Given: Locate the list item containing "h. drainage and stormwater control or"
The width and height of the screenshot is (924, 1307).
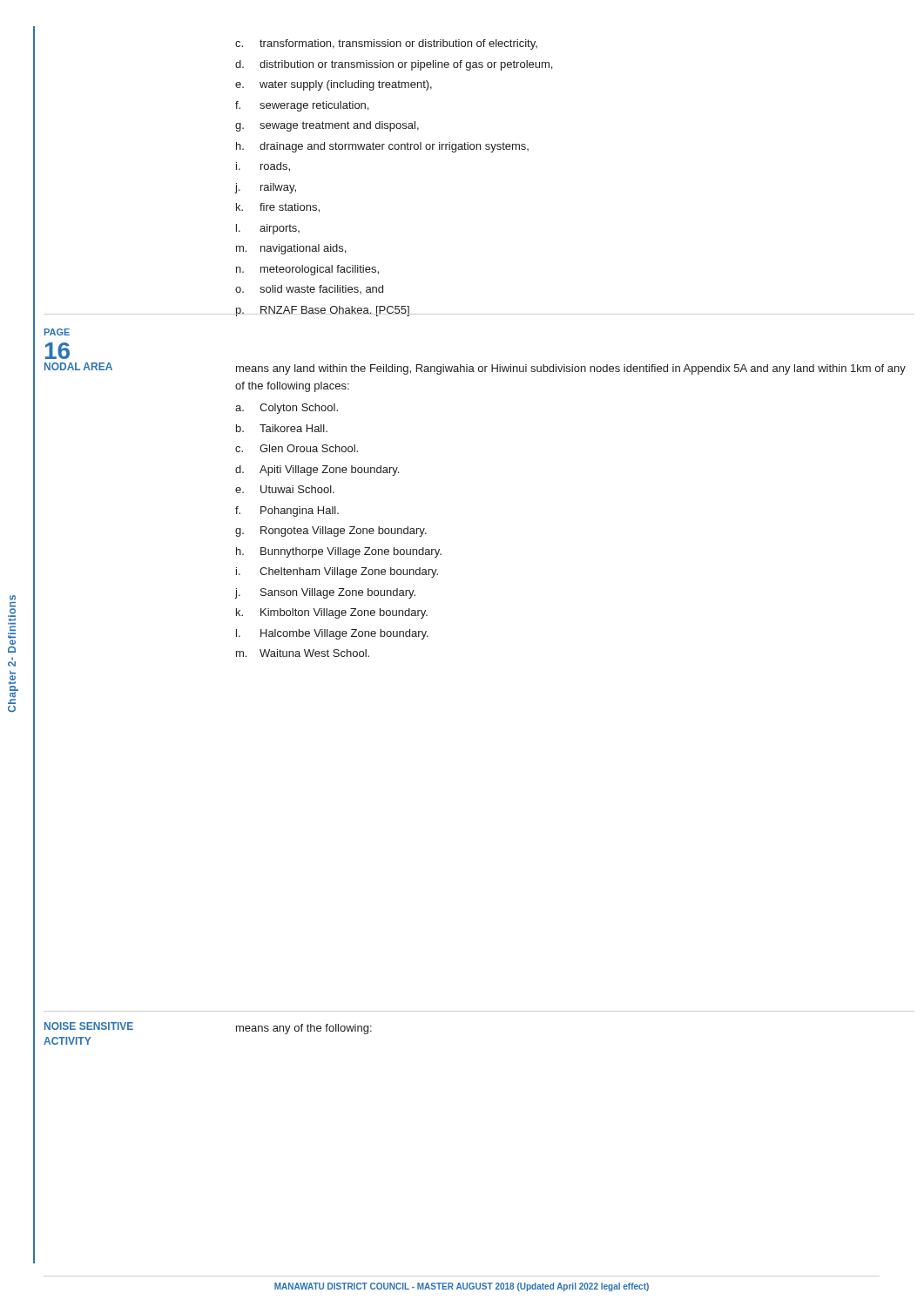Looking at the screenshot, I should (x=382, y=147).
